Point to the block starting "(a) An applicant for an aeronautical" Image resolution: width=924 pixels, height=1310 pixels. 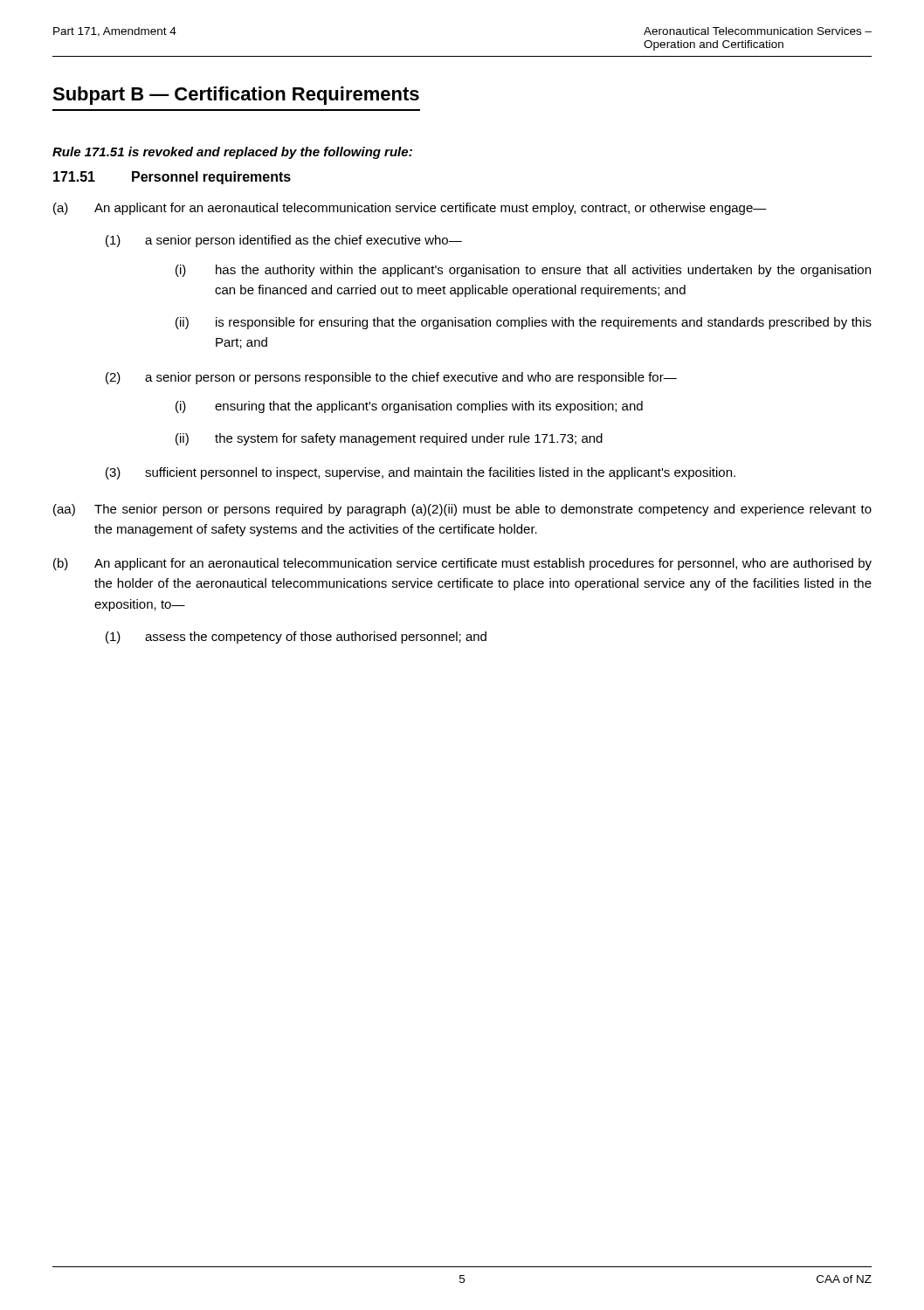[x=462, y=208]
